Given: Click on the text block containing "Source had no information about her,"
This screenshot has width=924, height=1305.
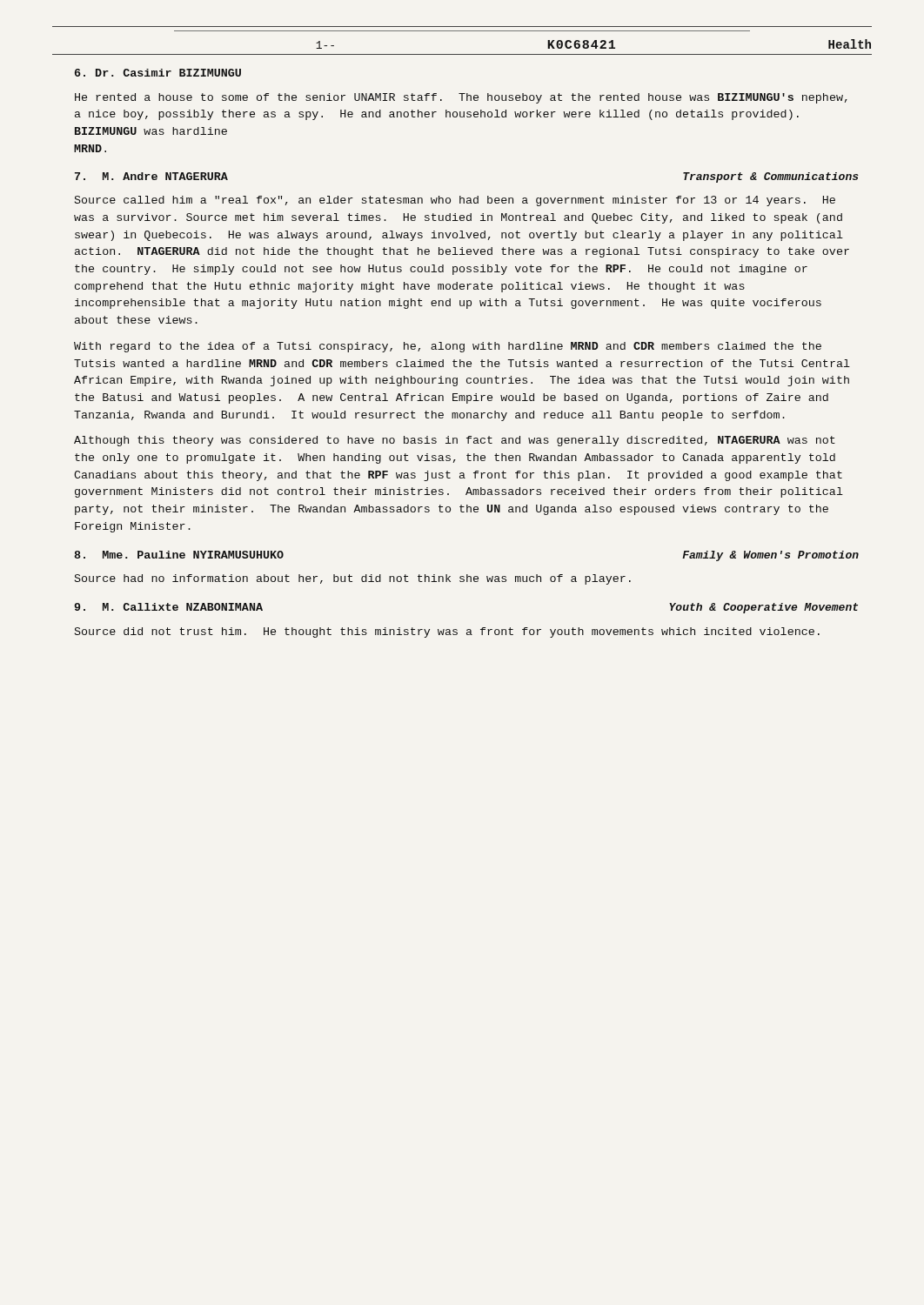Looking at the screenshot, I should click(354, 579).
